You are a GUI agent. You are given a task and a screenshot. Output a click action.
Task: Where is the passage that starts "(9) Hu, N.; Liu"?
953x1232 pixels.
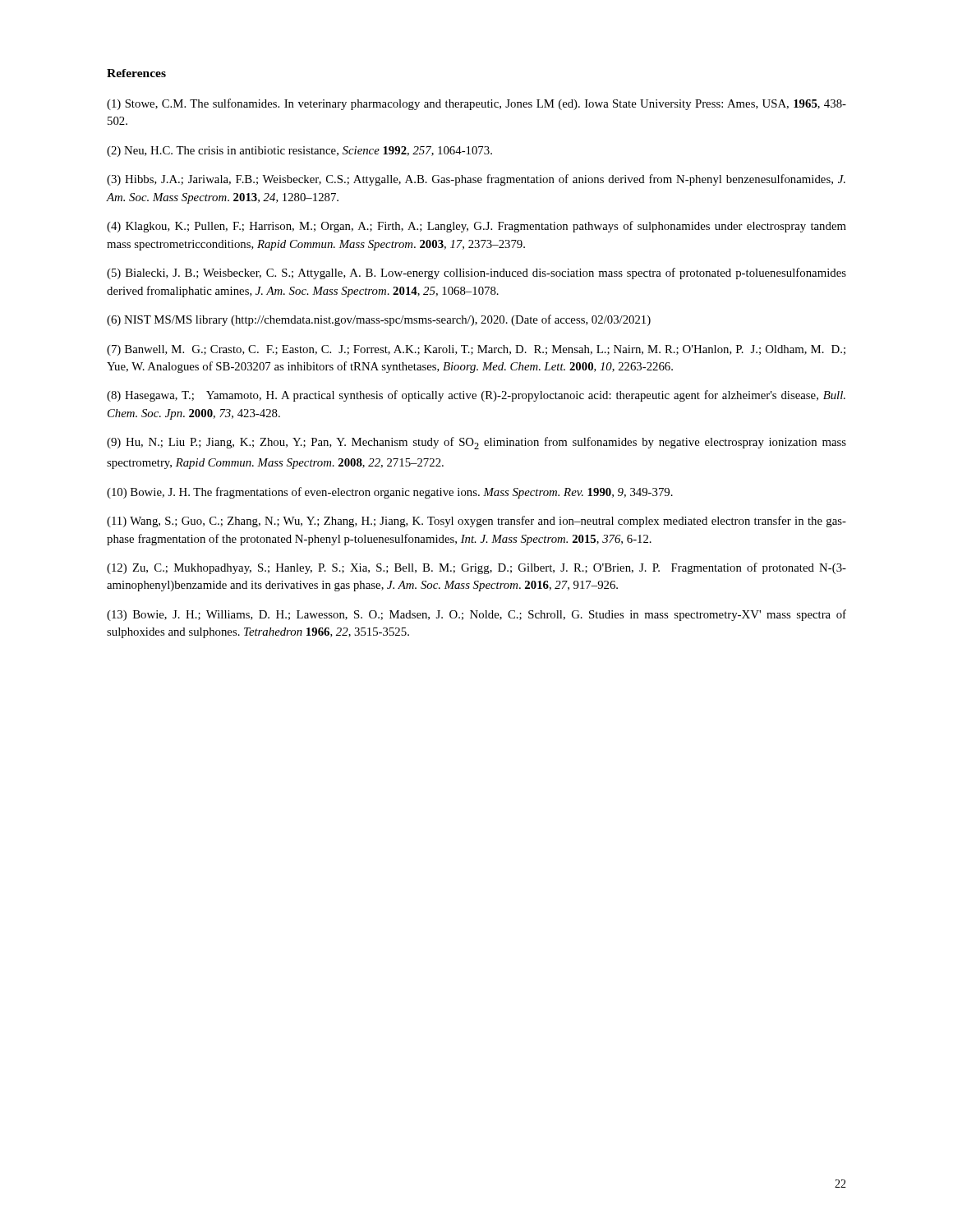(476, 452)
